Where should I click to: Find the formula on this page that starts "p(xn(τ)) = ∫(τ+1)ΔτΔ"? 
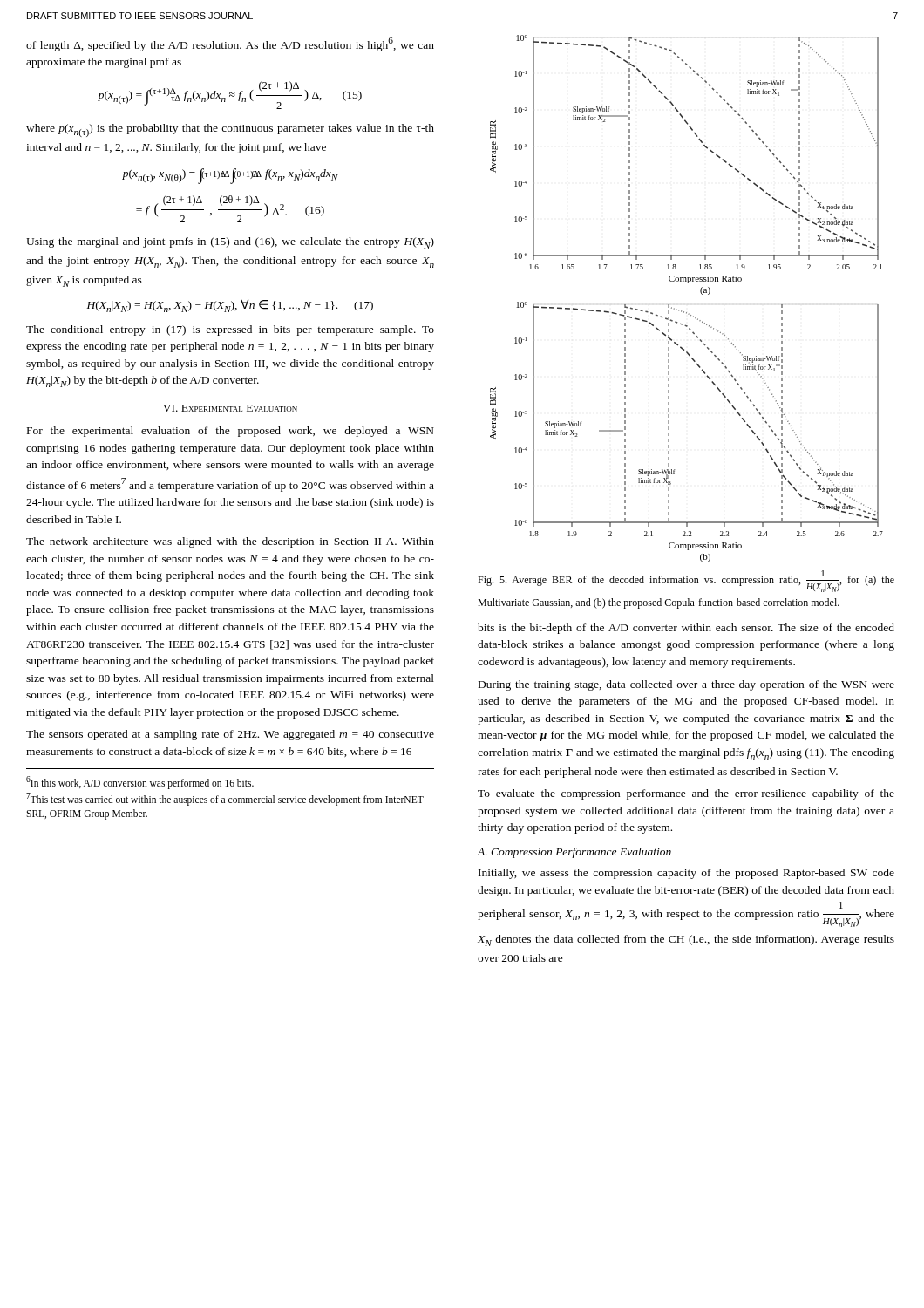point(230,96)
